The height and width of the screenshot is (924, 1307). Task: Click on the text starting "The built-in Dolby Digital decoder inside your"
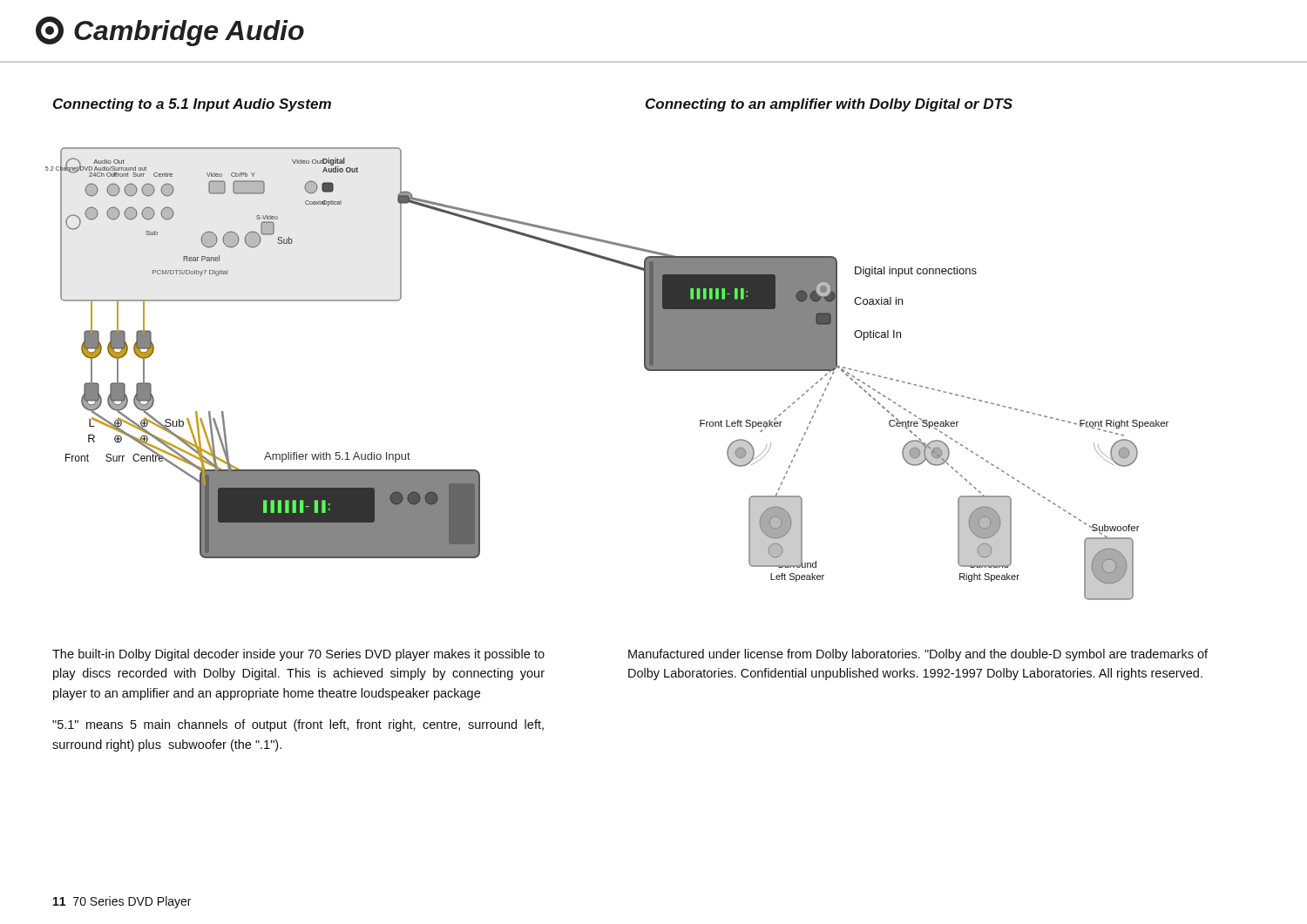click(298, 699)
